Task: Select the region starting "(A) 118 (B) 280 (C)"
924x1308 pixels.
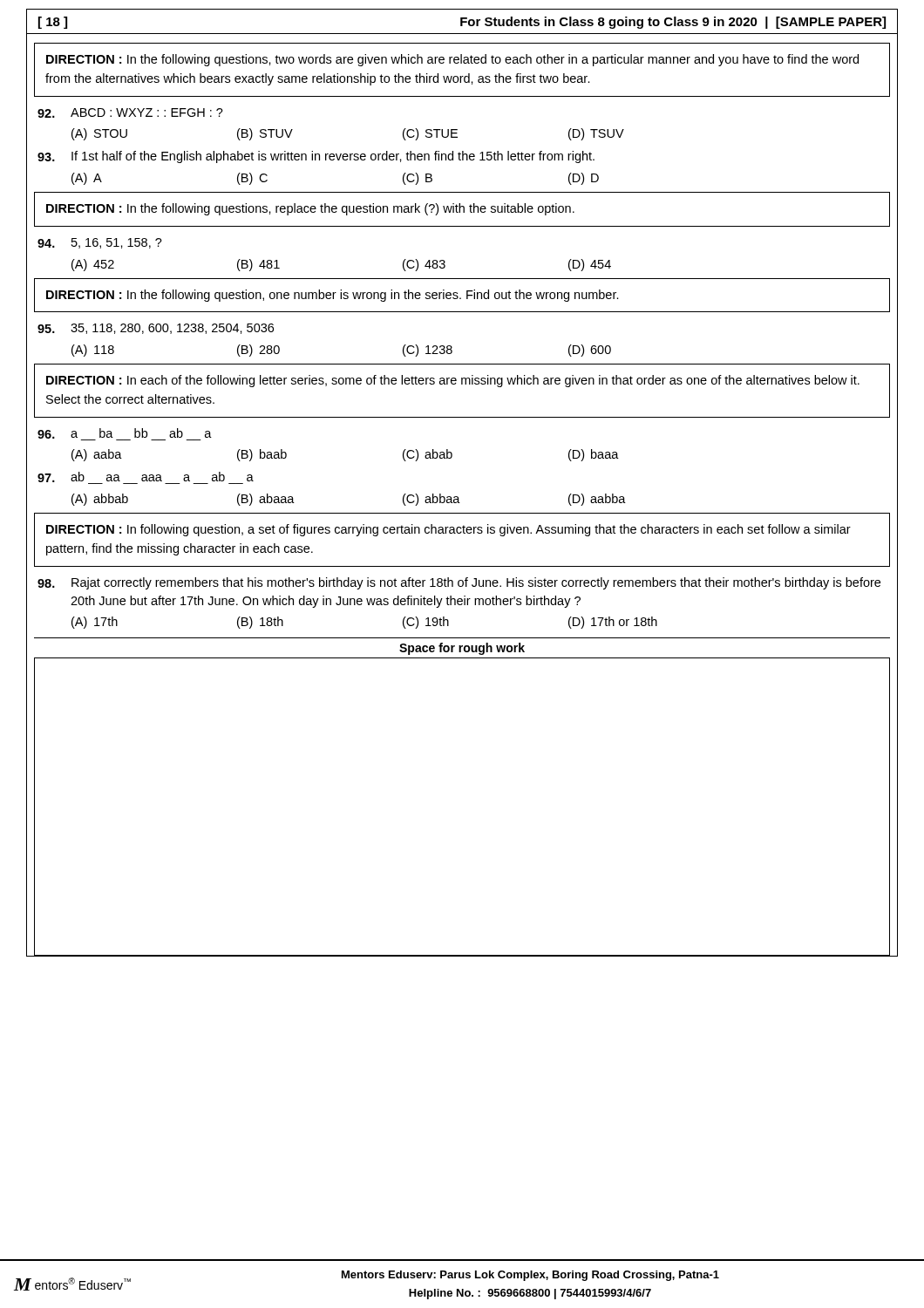Action: 402,350
